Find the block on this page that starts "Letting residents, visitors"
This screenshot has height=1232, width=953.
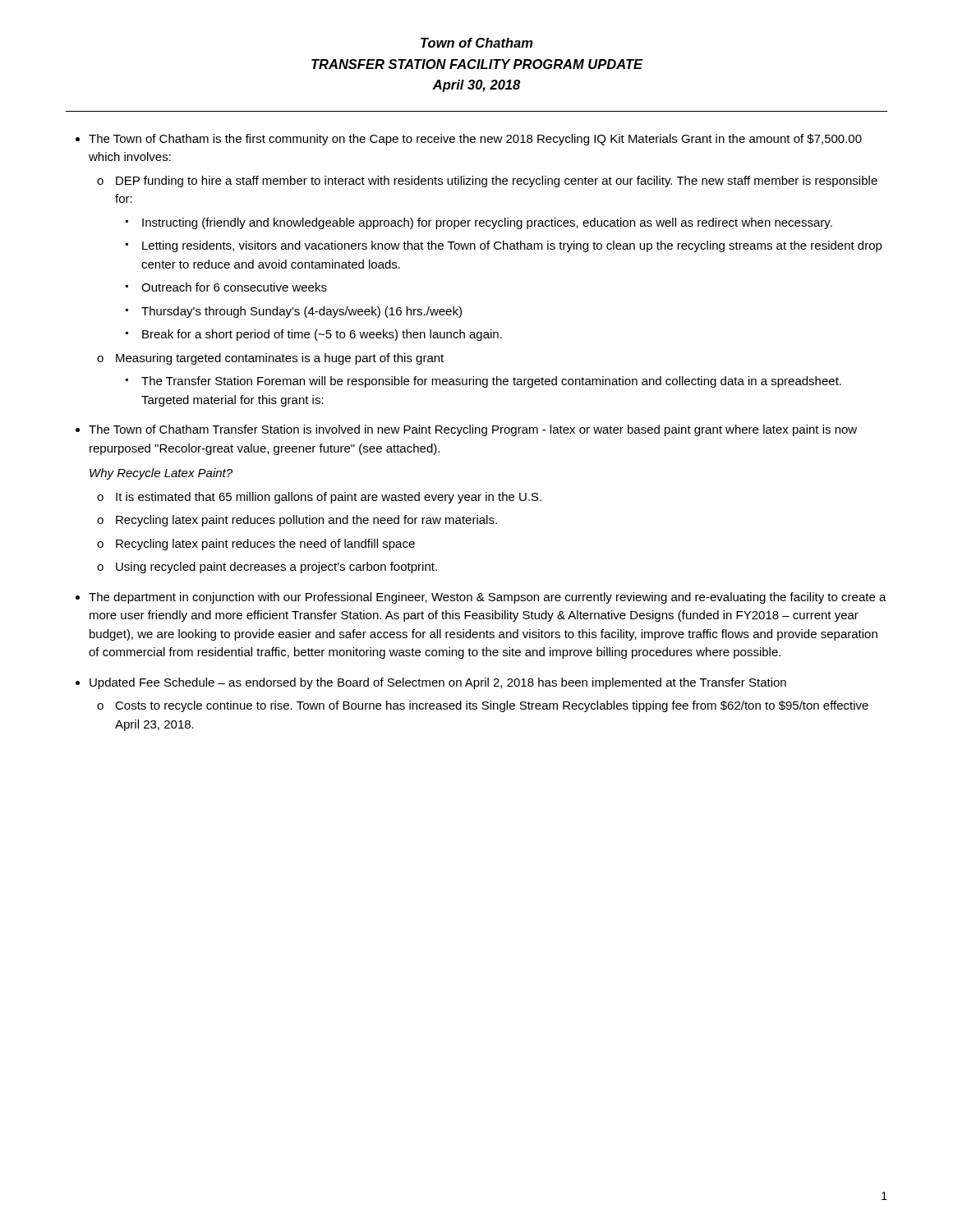[x=512, y=255]
